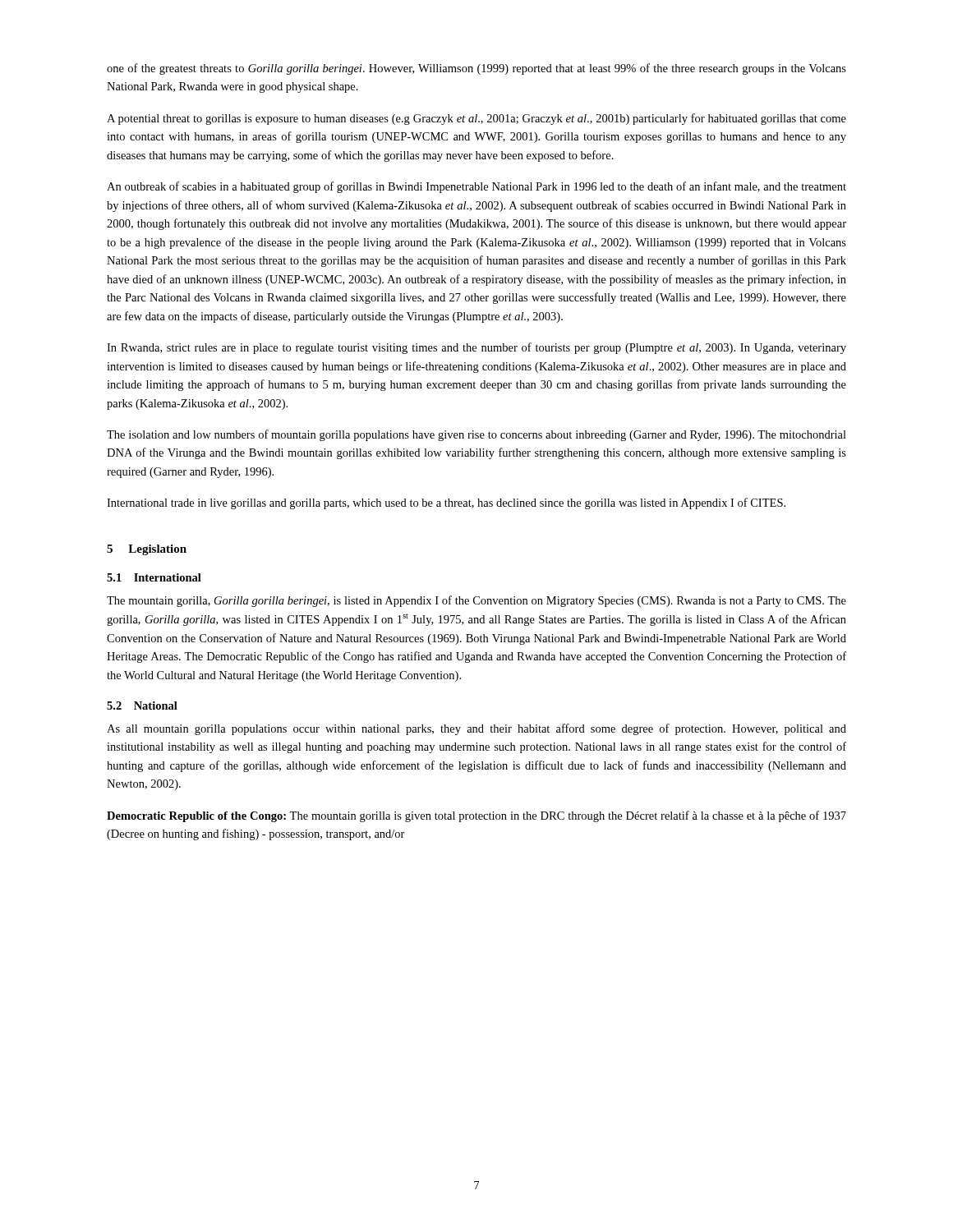Image resolution: width=953 pixels, height=1232 pixels.
Task: Point to the text starting "5.2 National"
Action: click(x=142, y=706)
